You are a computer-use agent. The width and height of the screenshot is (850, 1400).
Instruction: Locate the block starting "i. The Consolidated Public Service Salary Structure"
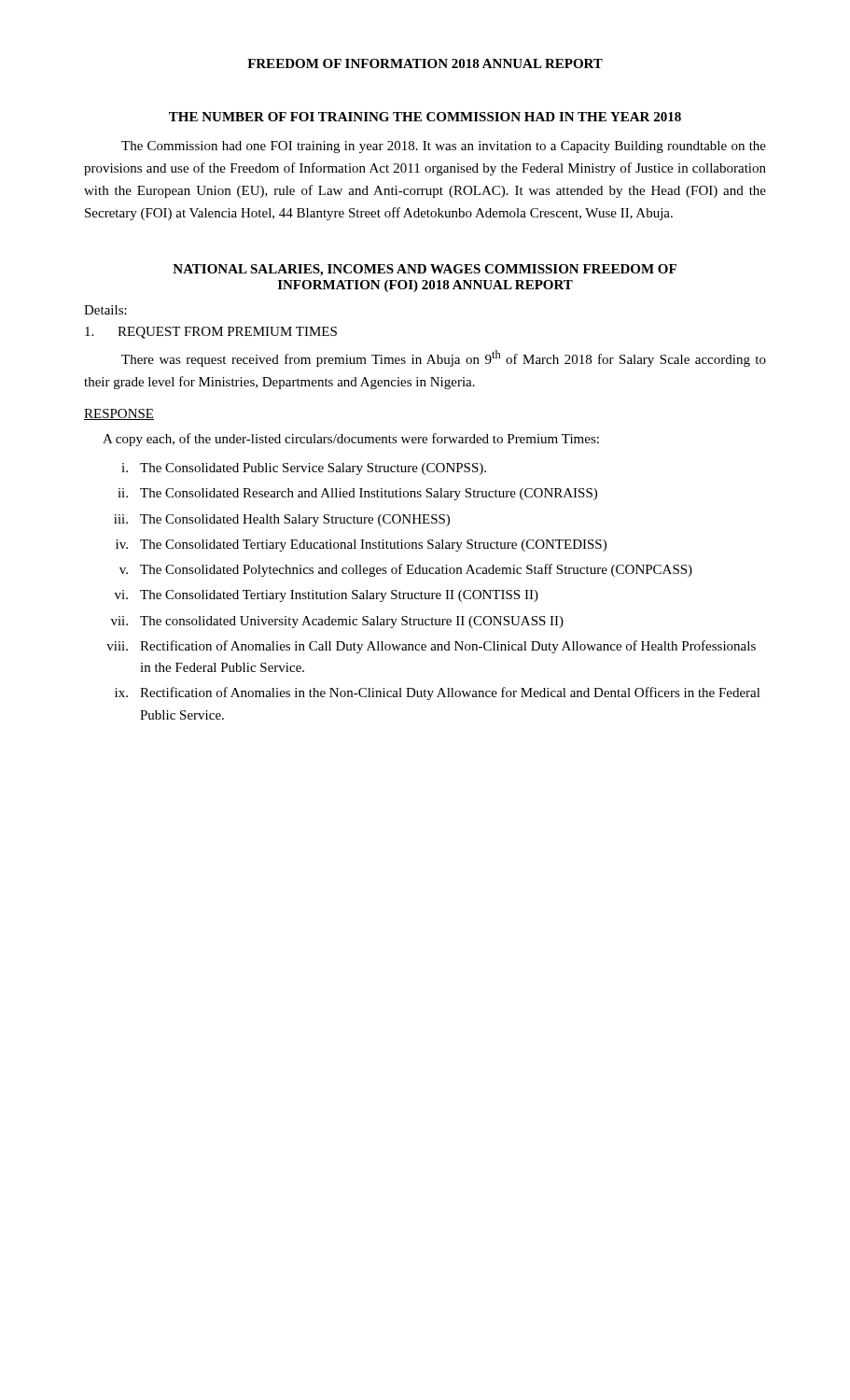coord(425,468)
